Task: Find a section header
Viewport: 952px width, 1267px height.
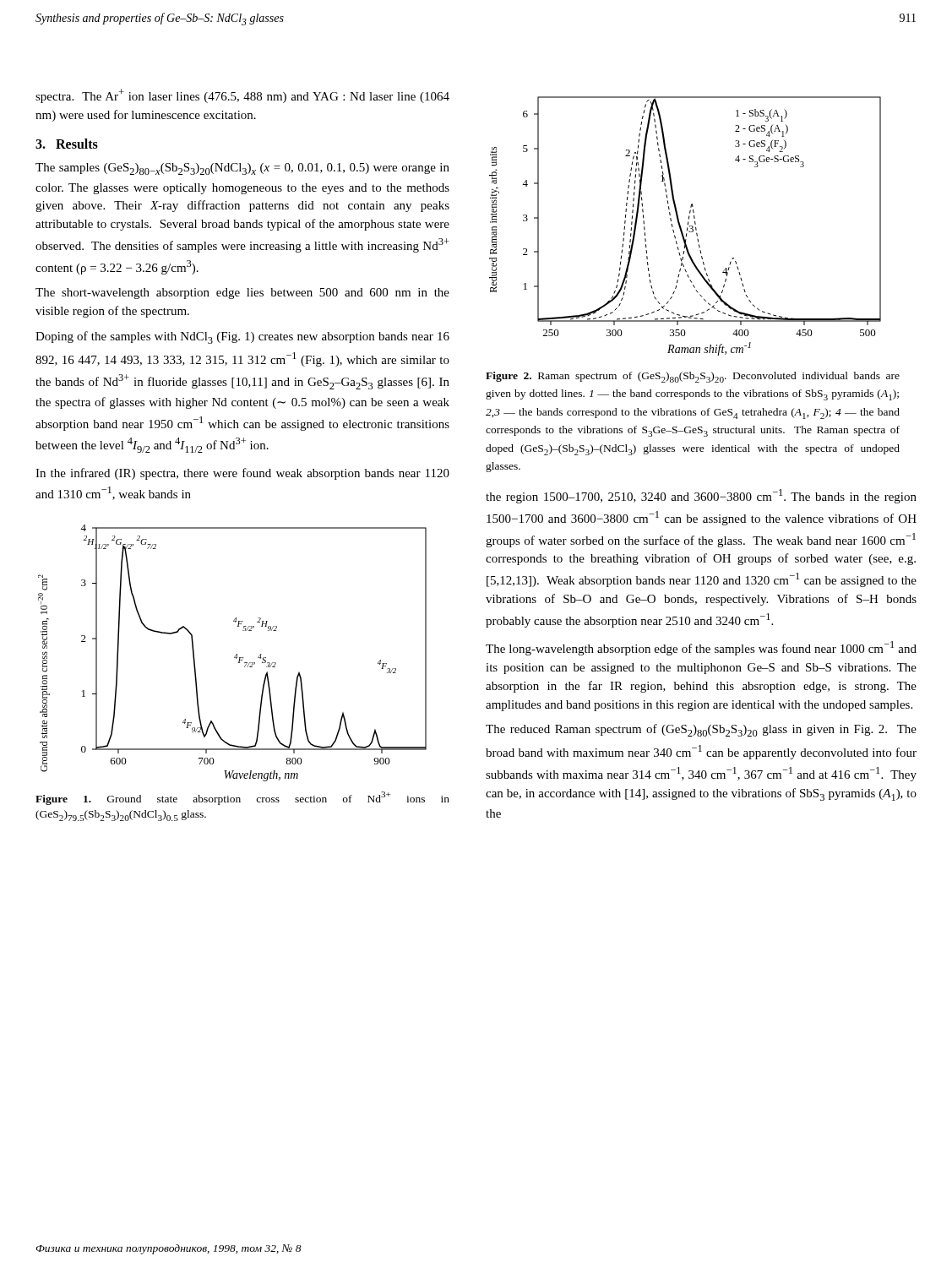Action: (x=67, y=144)
